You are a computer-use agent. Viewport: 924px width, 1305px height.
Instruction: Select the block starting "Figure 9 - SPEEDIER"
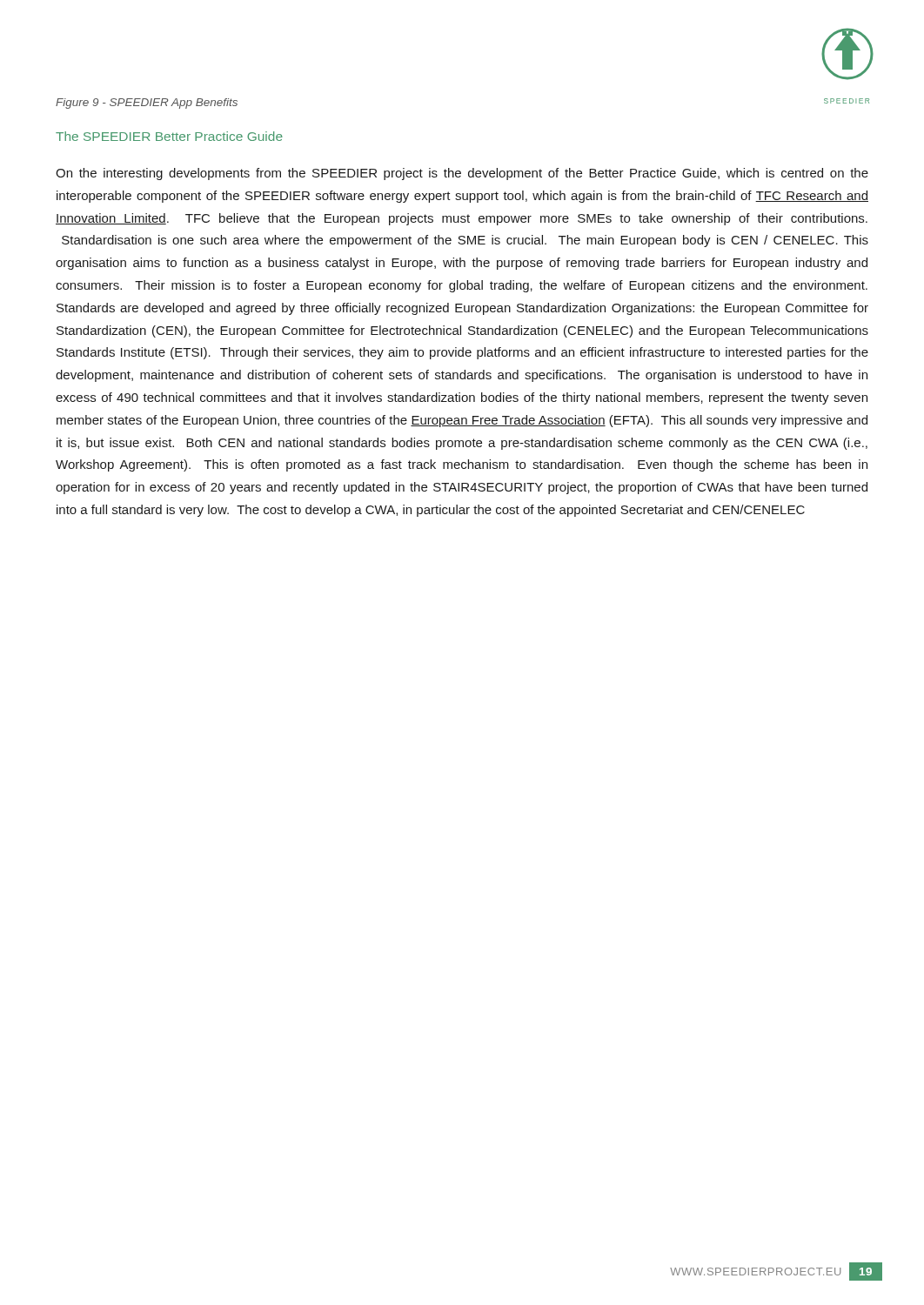pos(147,102)
